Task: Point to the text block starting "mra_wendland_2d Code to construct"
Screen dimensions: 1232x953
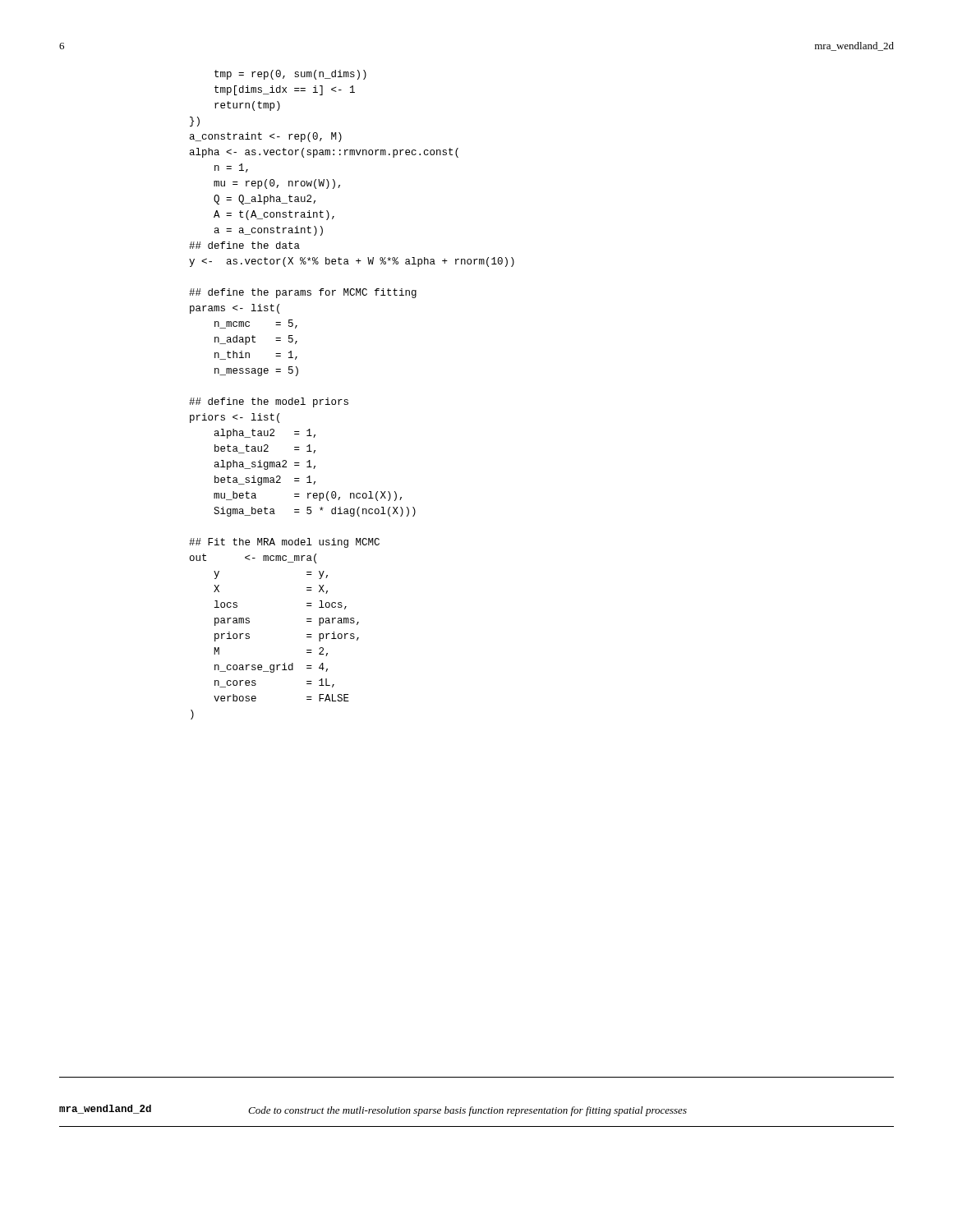Action: (373, 1111)
